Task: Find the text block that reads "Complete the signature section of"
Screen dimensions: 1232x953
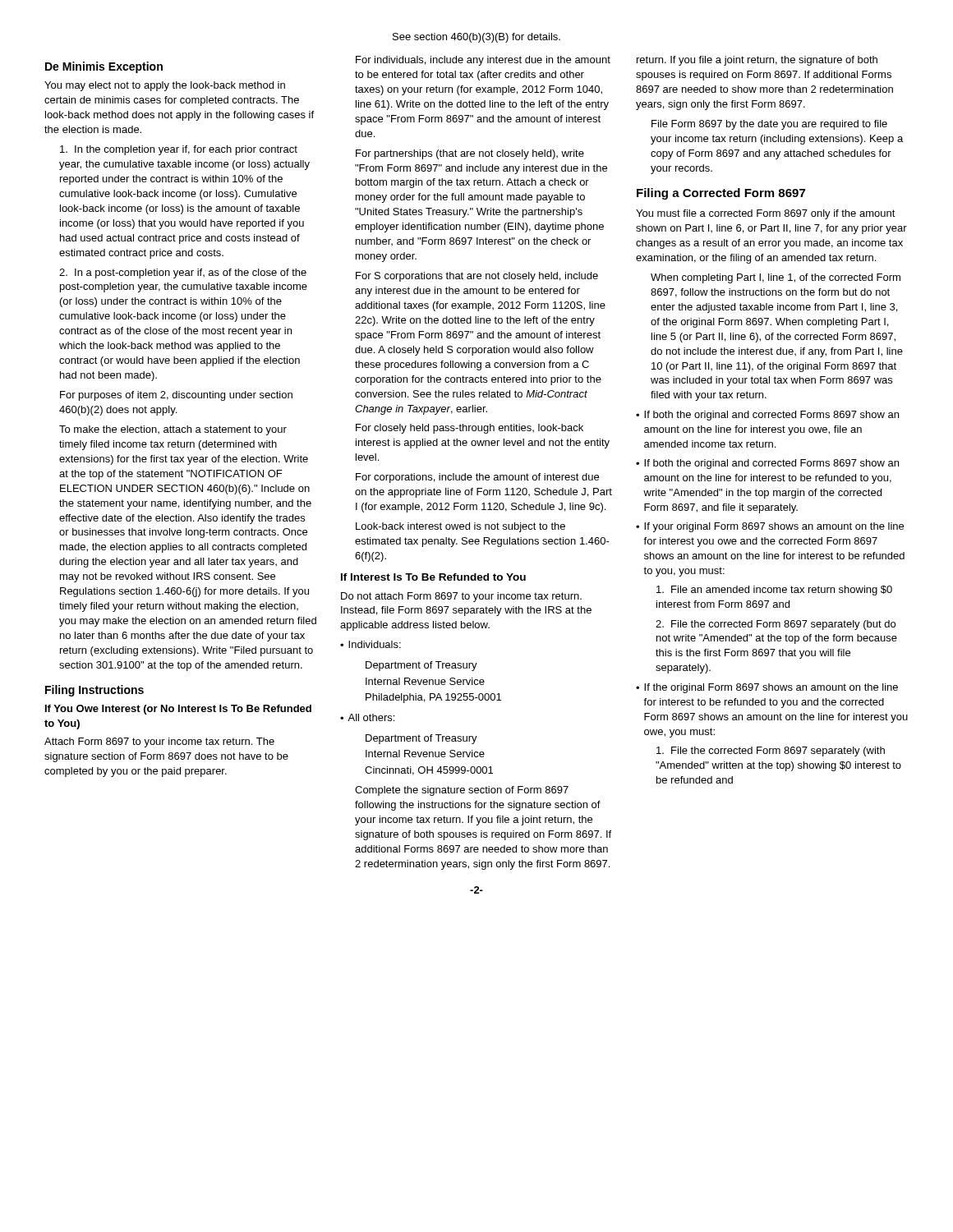Action: point(483,827)
